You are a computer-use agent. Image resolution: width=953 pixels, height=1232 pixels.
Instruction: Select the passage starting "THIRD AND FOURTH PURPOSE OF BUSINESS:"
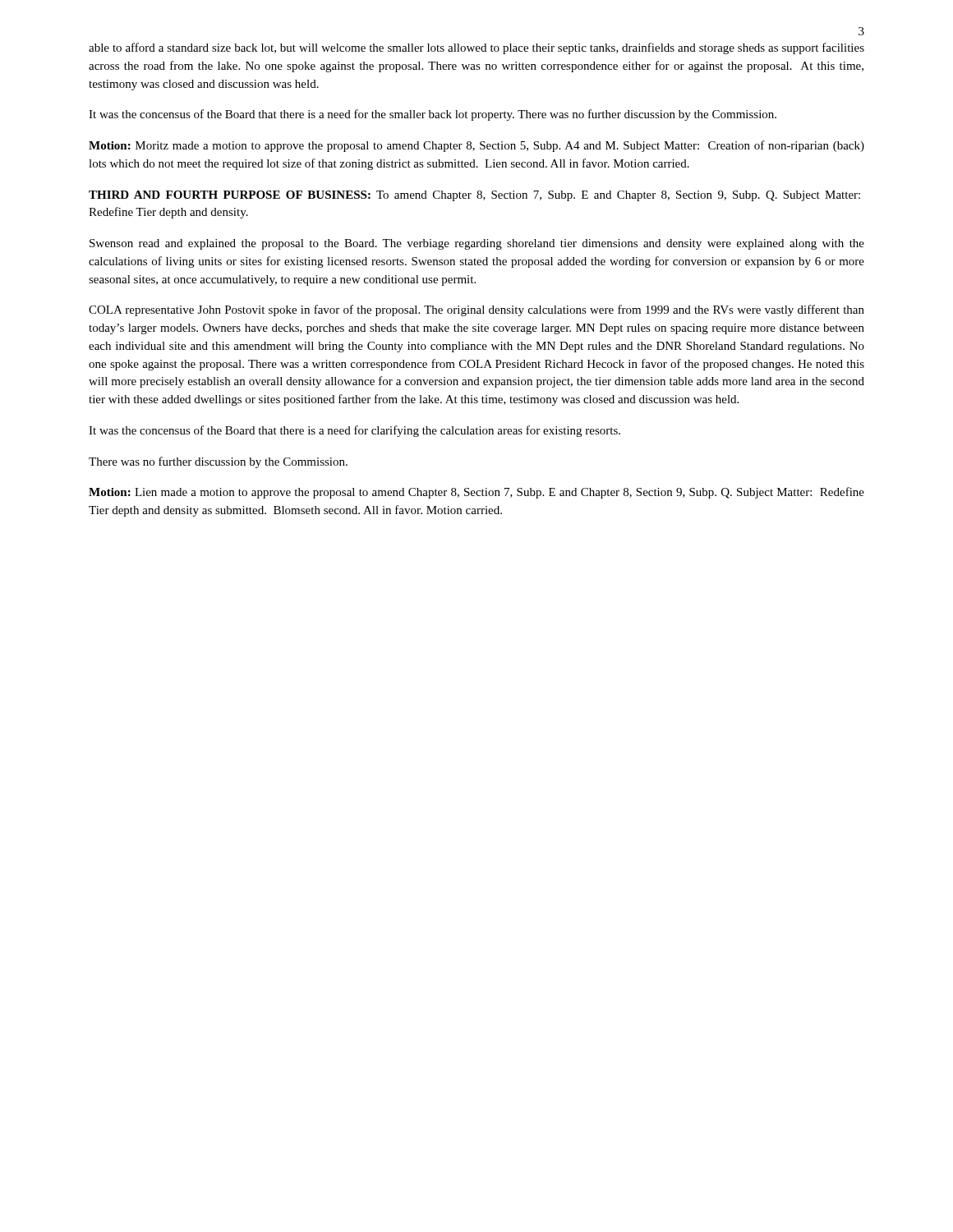click(476, 203)
